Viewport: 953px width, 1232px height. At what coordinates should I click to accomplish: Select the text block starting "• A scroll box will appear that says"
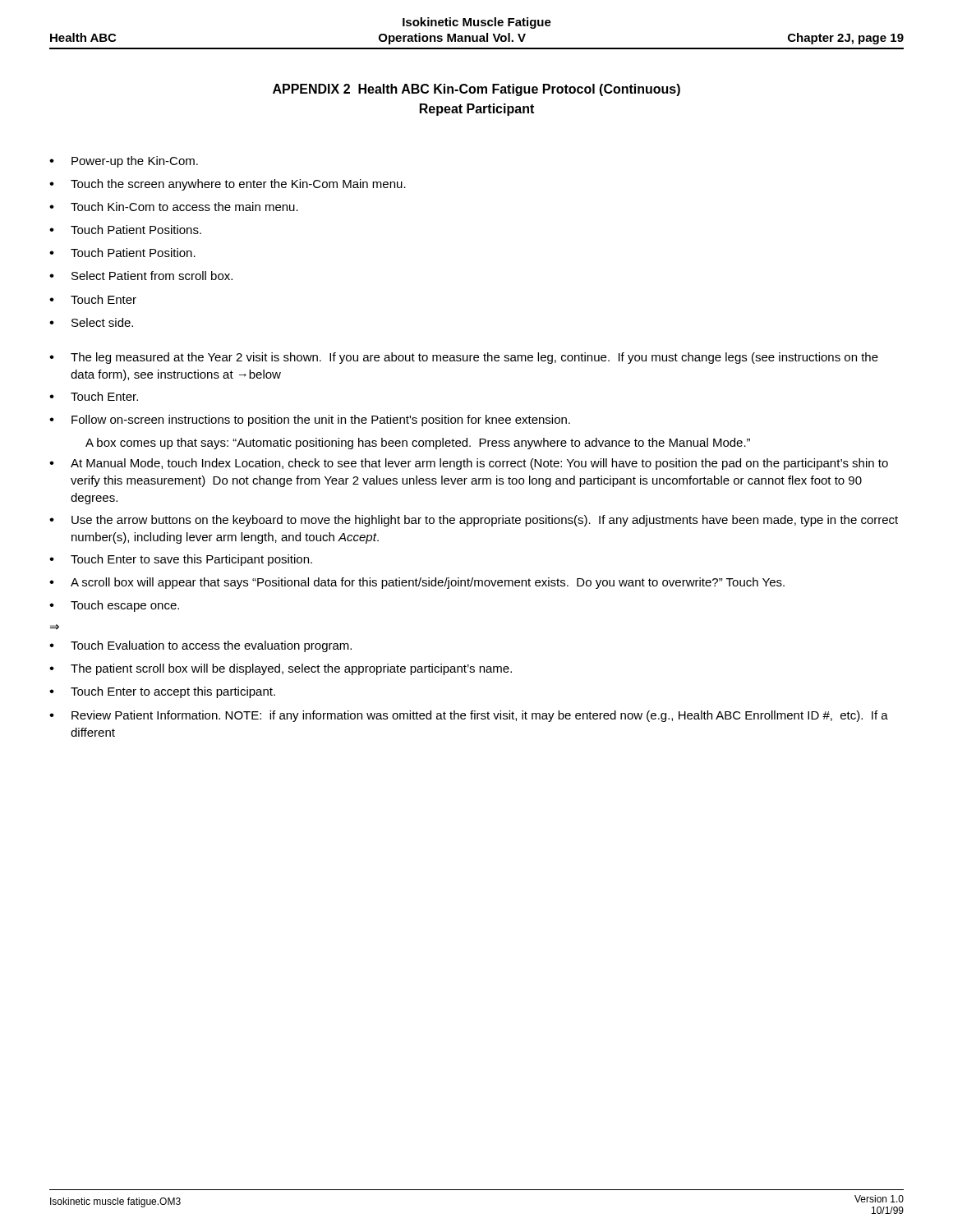(x=476, y=582)
